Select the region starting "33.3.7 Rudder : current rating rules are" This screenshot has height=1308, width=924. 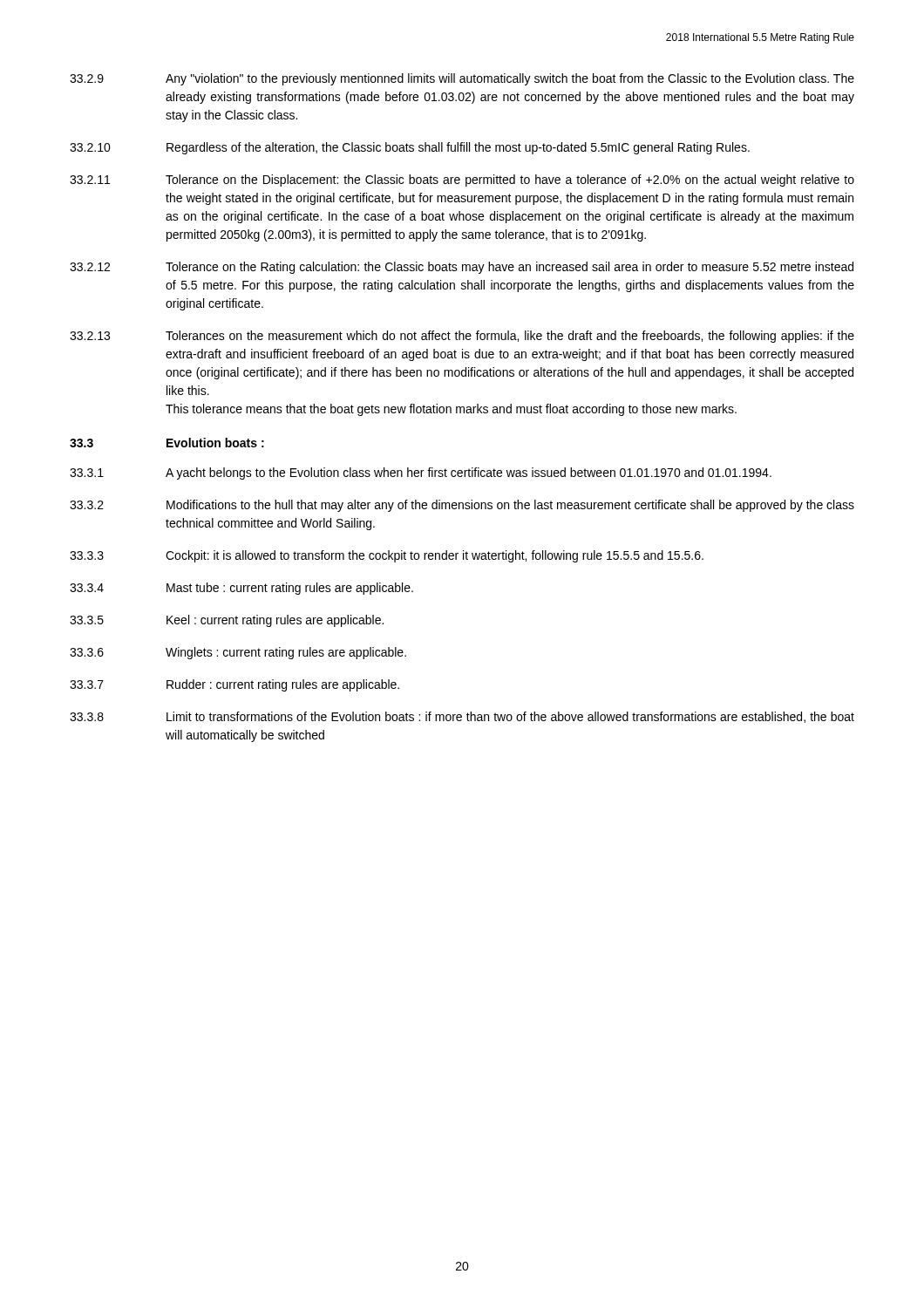click(x=234, y=685)
